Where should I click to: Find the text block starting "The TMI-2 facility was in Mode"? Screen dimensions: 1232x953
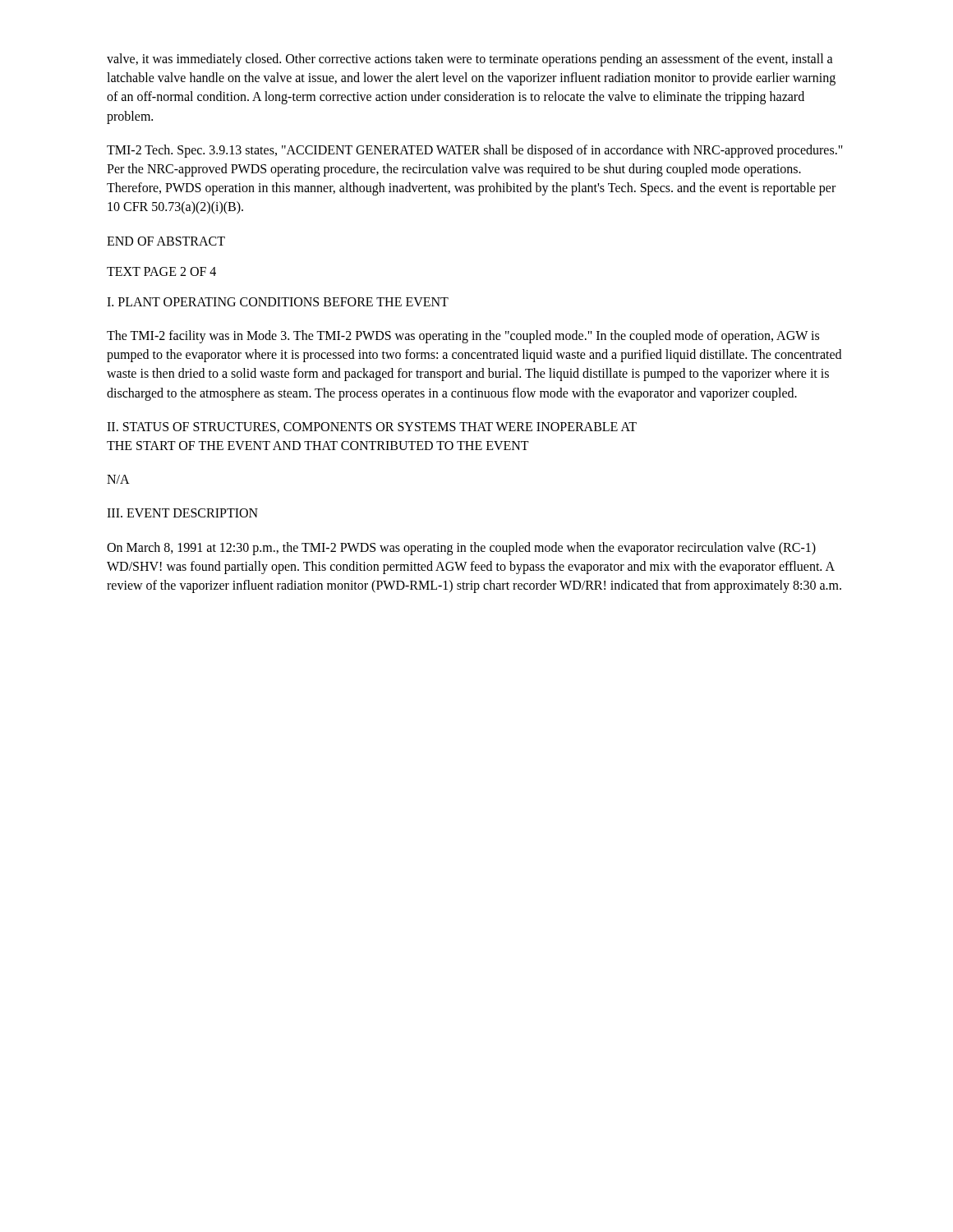[x=474, y=364]
